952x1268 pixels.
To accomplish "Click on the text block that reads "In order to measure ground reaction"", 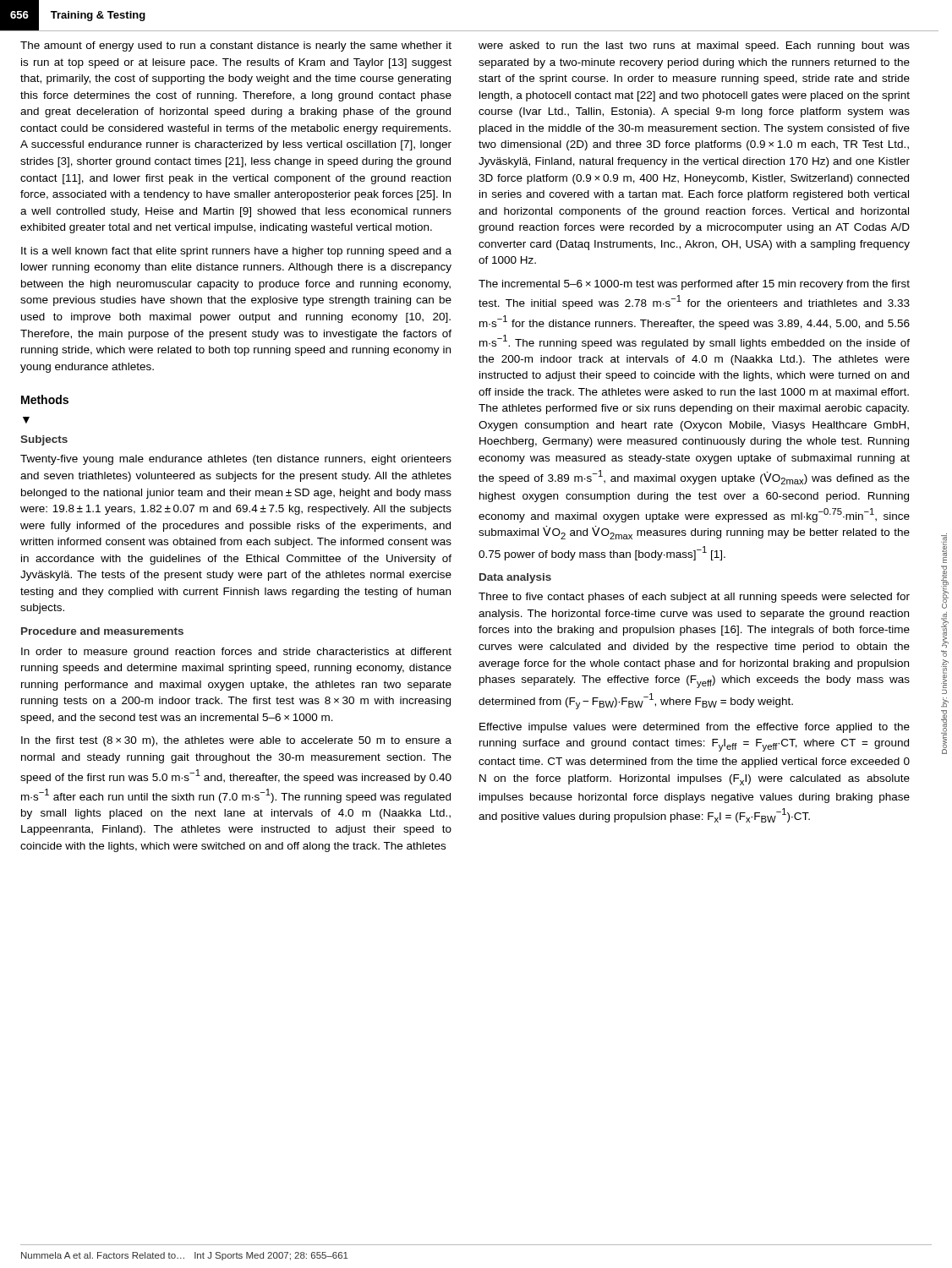I will point(236,684).
